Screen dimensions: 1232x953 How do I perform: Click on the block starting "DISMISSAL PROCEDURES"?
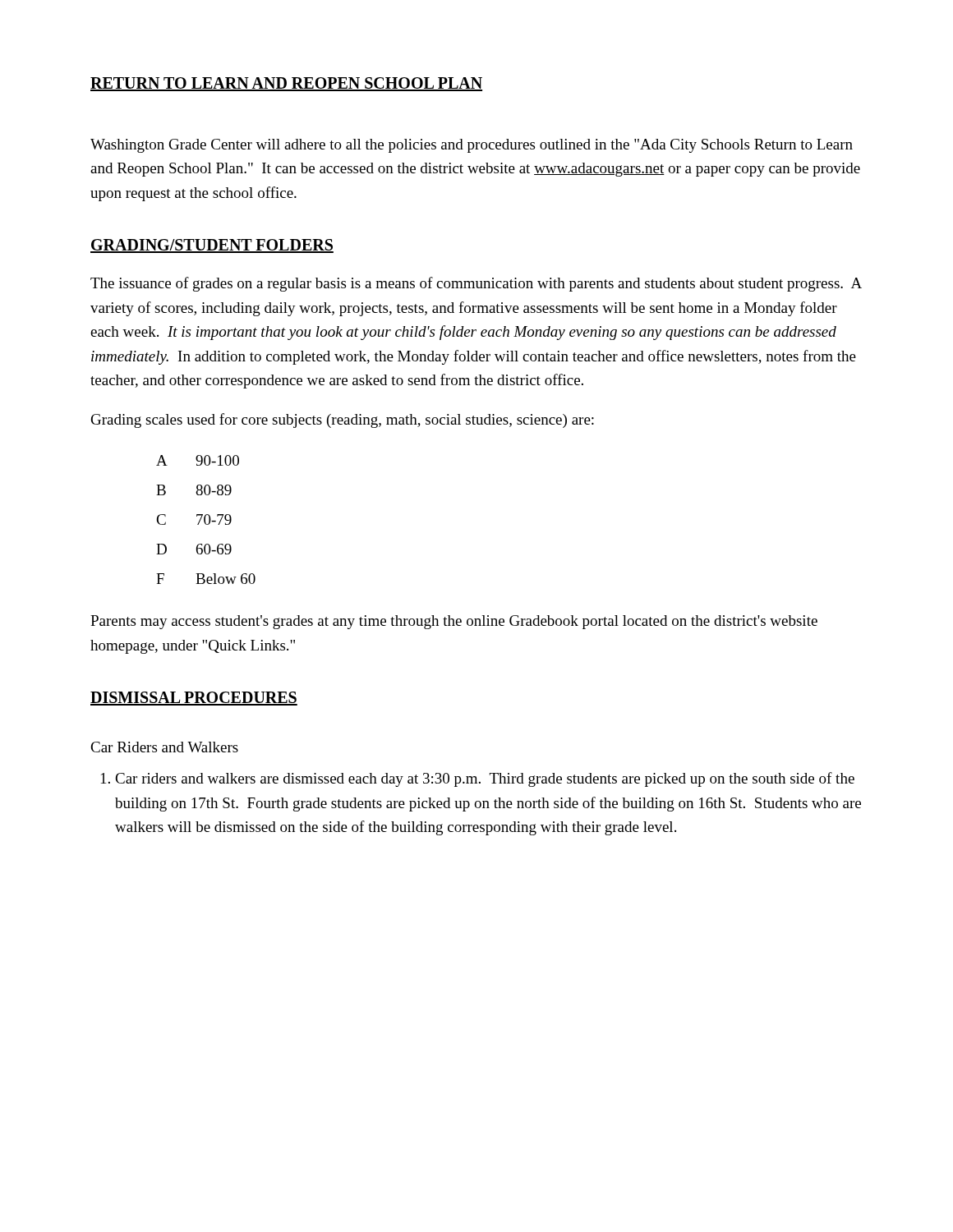(194, 698)
